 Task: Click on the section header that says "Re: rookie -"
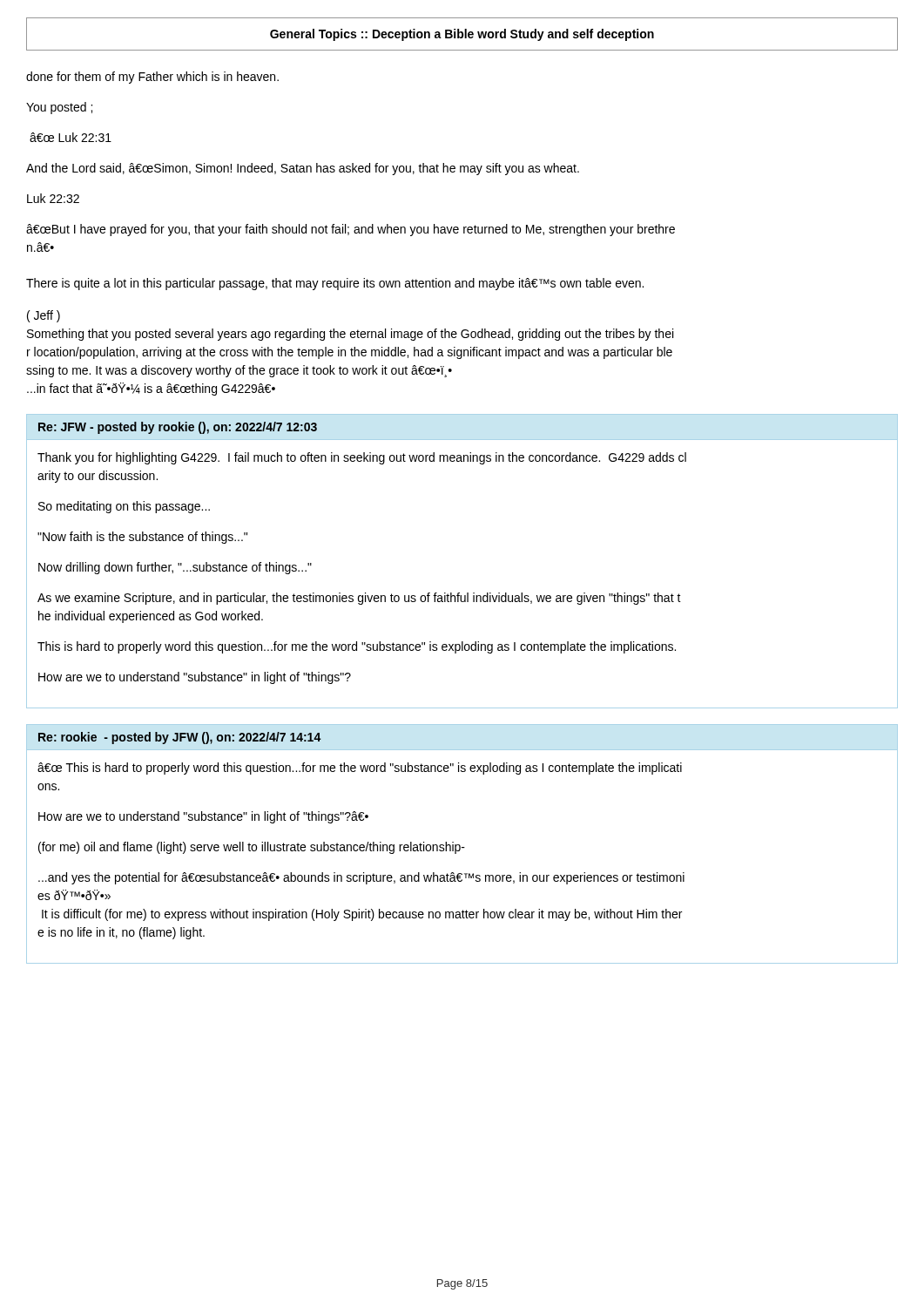179,737
